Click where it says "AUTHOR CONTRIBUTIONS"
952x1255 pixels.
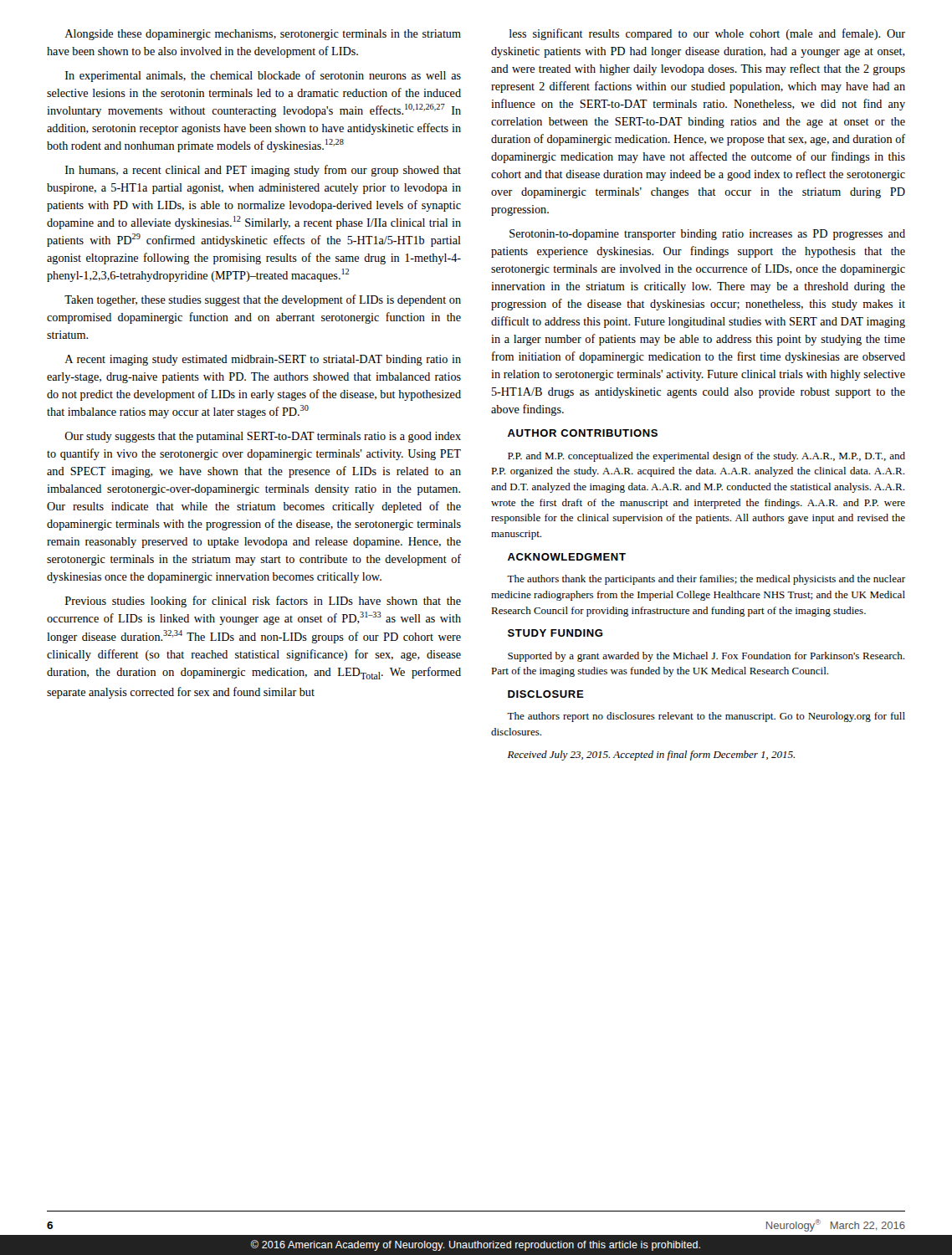pyautogui.click(x=583, y=433)
